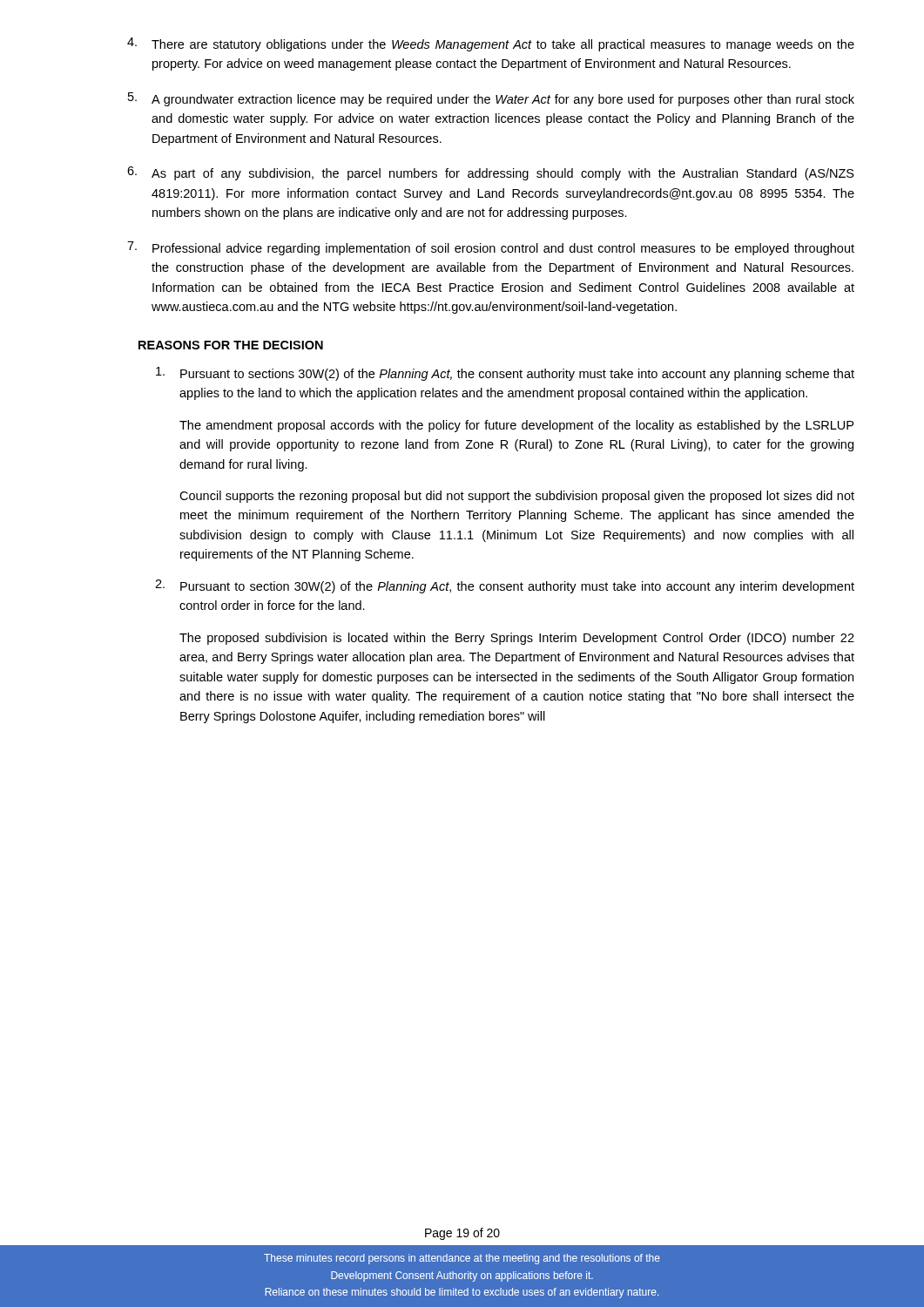
Task: Find the region starting "The amendment proposal accords with the policy"
Action: pos(517,444)
